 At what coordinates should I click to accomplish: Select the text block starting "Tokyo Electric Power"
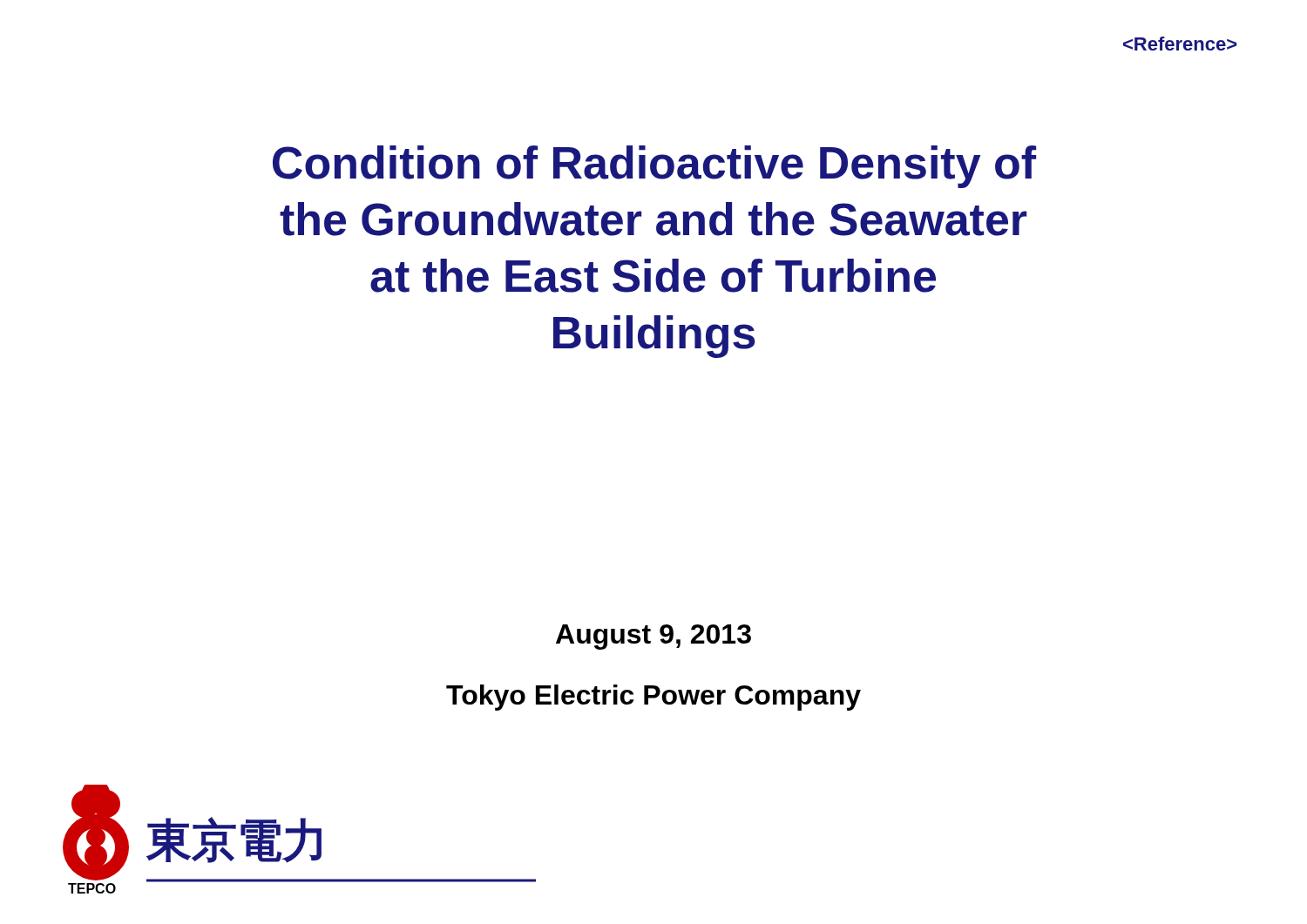tap(654, 695)
